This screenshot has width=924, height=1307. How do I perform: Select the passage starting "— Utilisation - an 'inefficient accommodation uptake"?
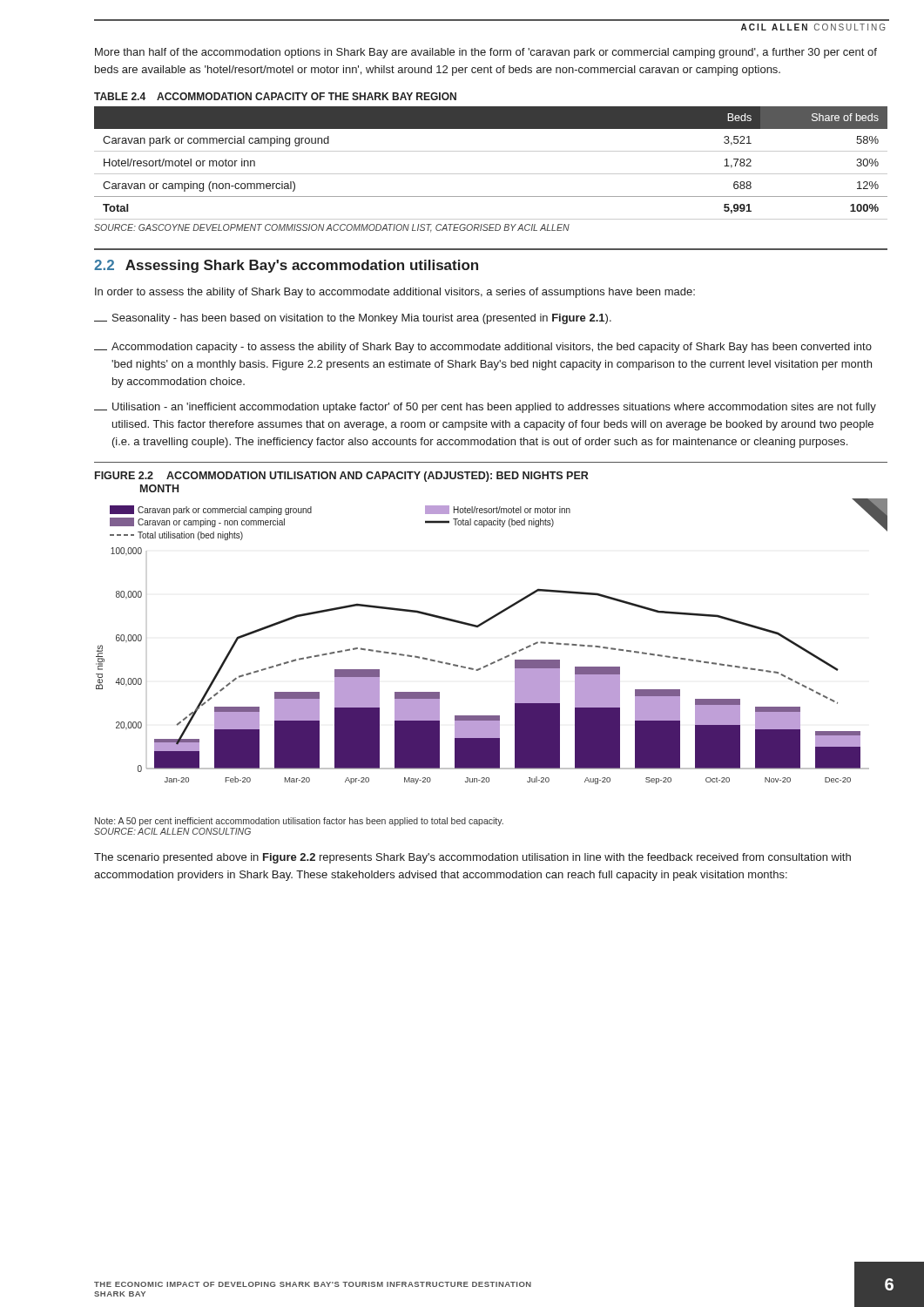point(491,425)
